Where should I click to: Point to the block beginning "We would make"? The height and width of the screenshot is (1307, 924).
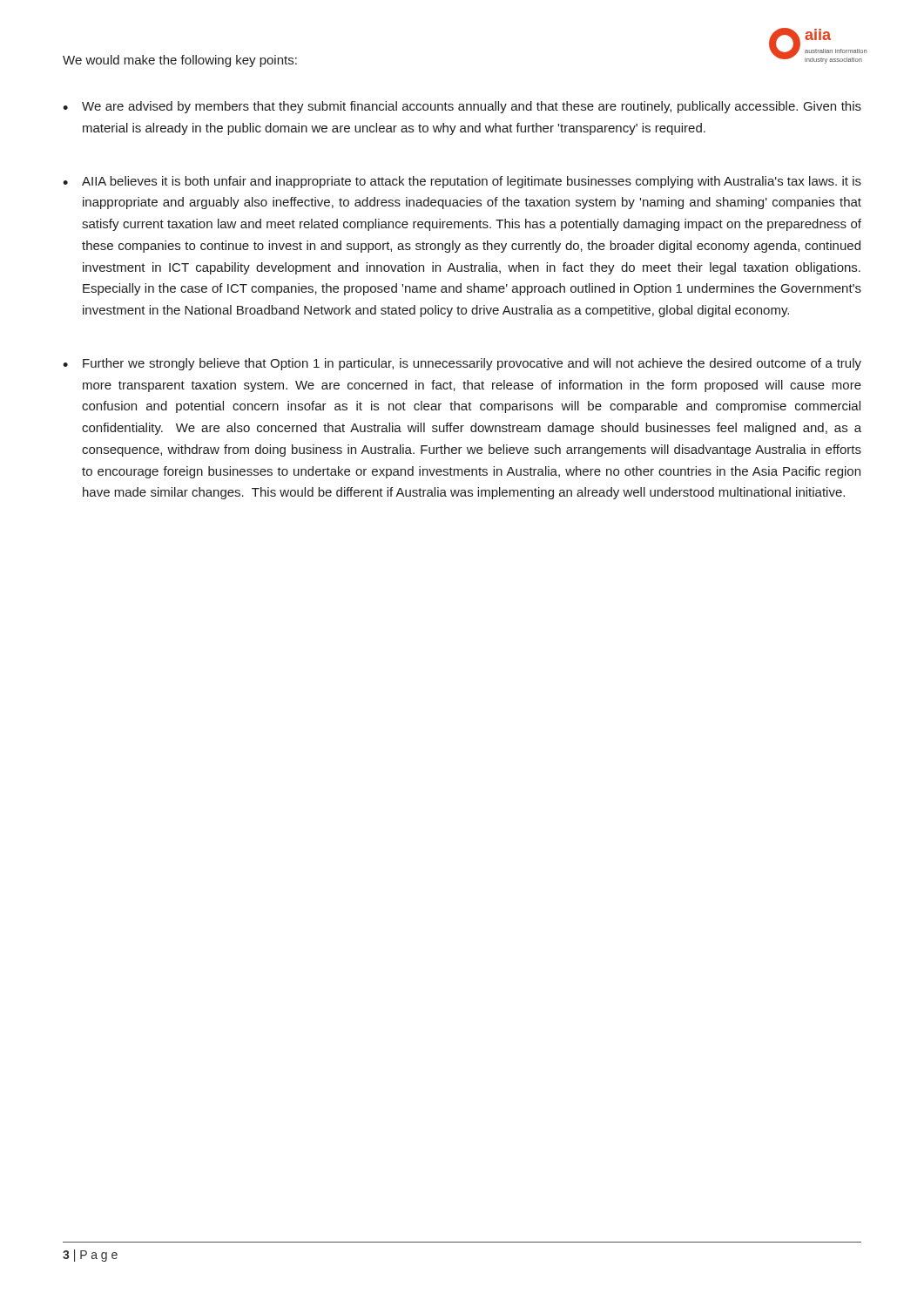pyautogui.click(x=180, y=60)
